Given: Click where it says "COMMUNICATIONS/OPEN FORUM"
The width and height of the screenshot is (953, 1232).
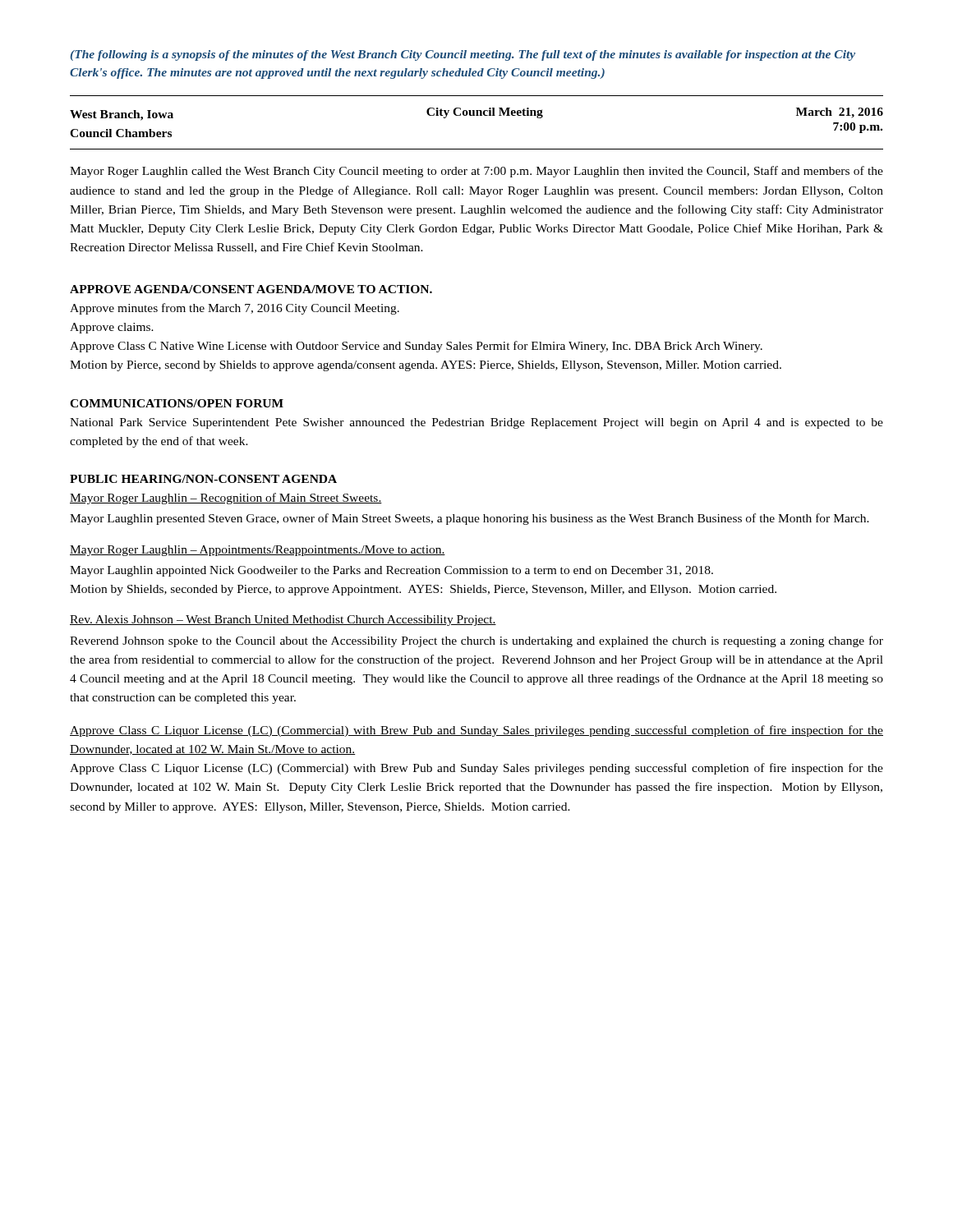Looking at the screenshot, I should coord(177,403).
